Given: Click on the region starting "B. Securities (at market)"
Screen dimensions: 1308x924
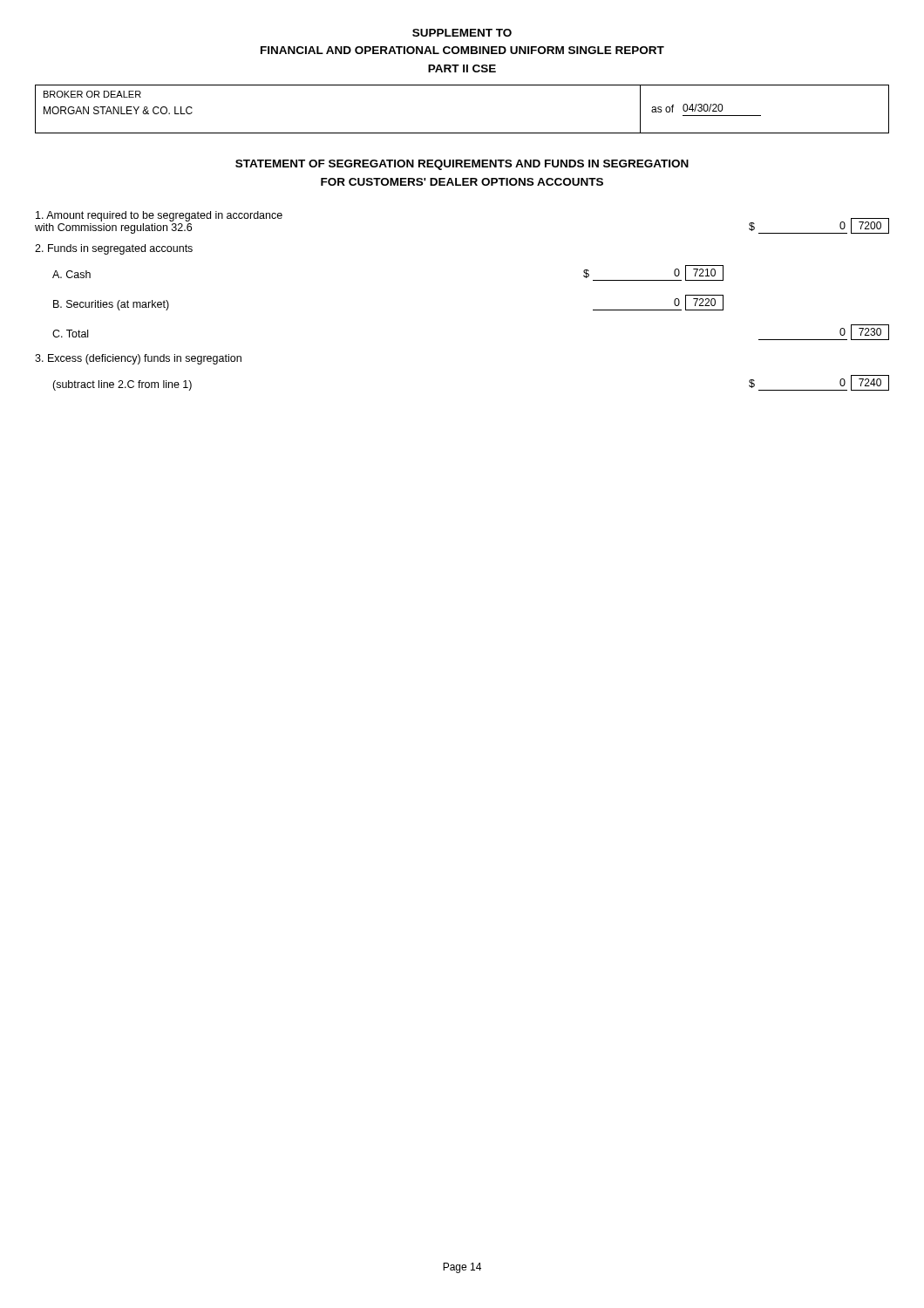Looking at the screenshot, I should pos(101,302).
